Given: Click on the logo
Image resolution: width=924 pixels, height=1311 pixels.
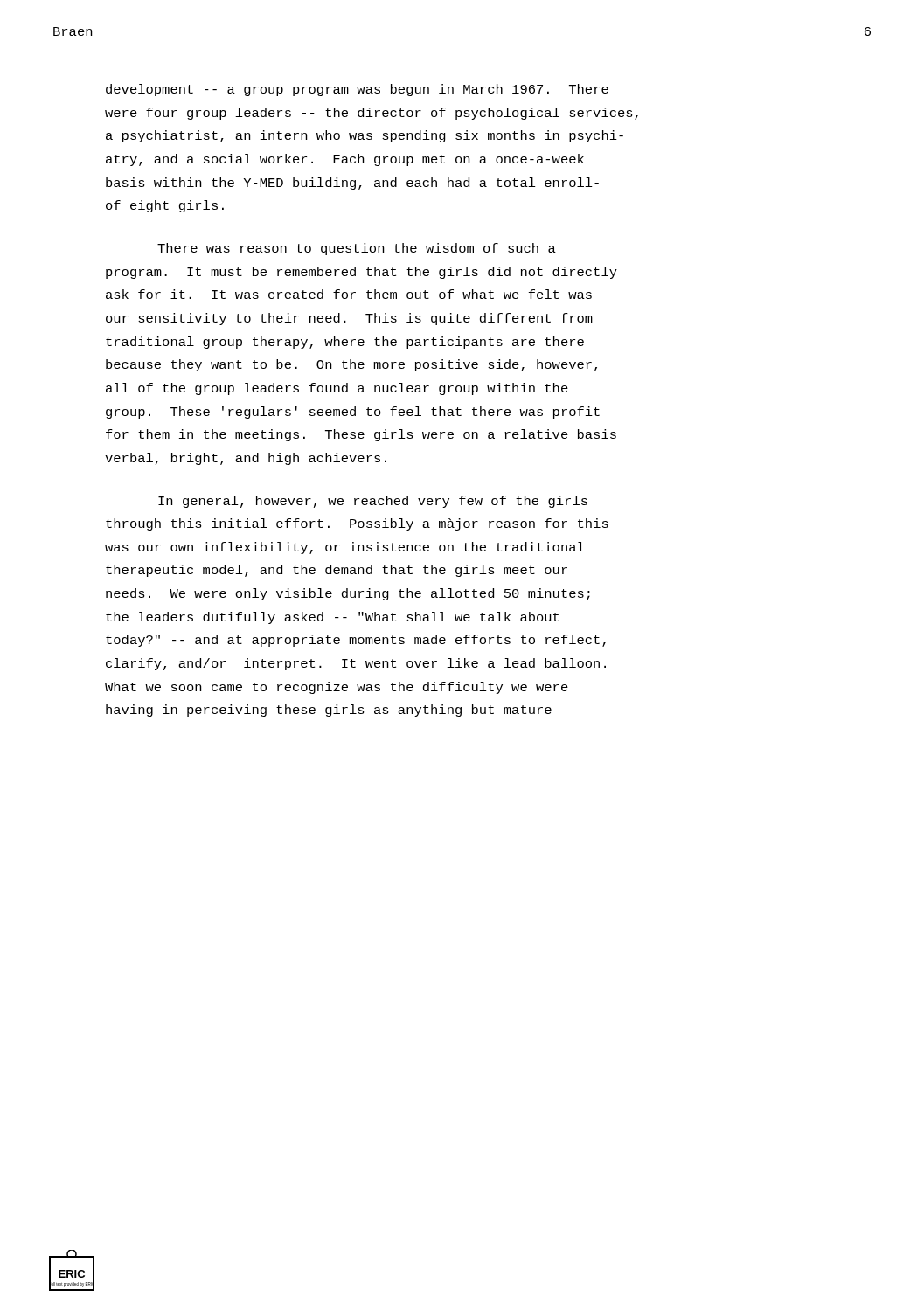Looking at the screenshot, I should point(72,1272).
